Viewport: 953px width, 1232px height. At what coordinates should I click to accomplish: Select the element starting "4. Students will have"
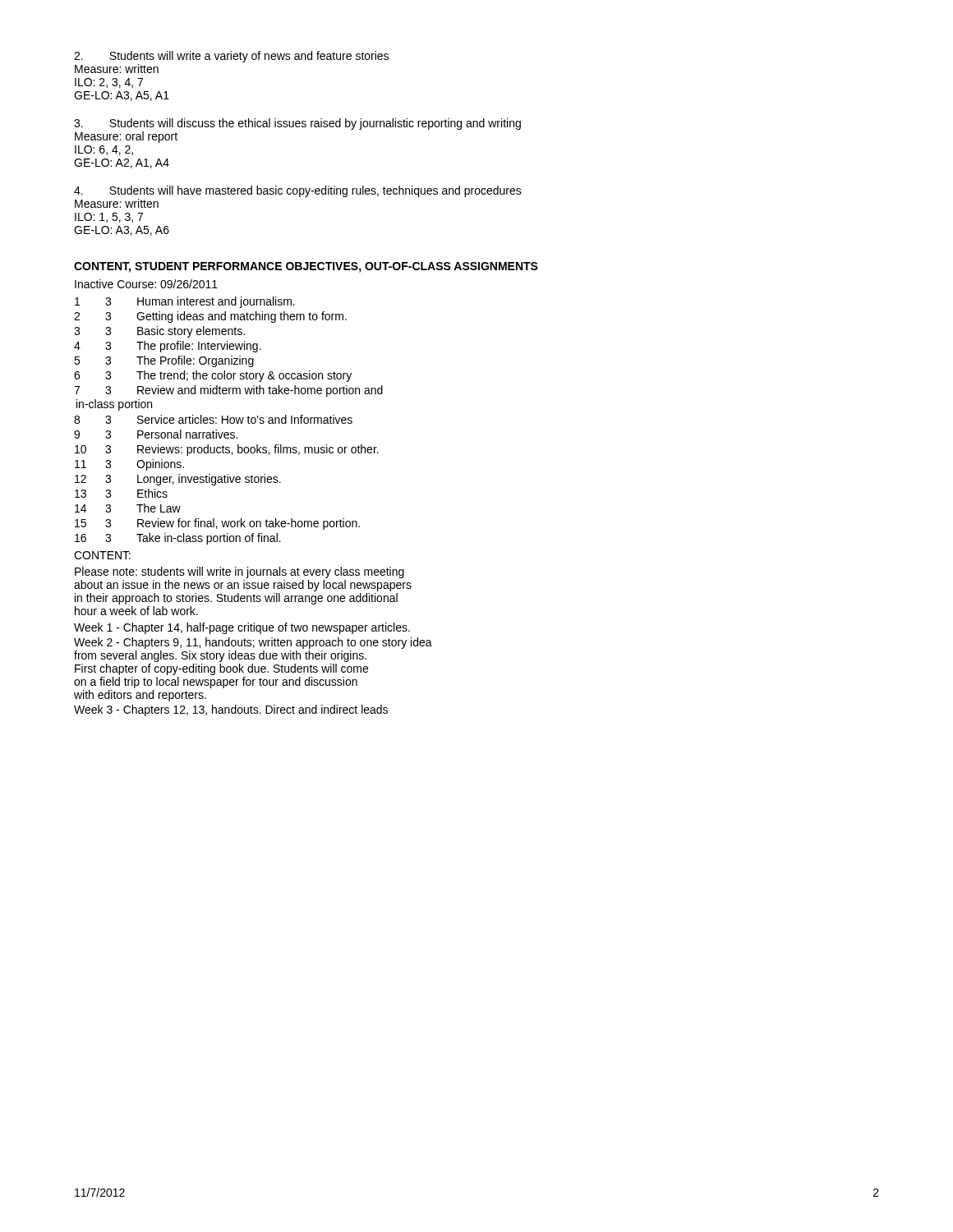click(x=298, y=191)
